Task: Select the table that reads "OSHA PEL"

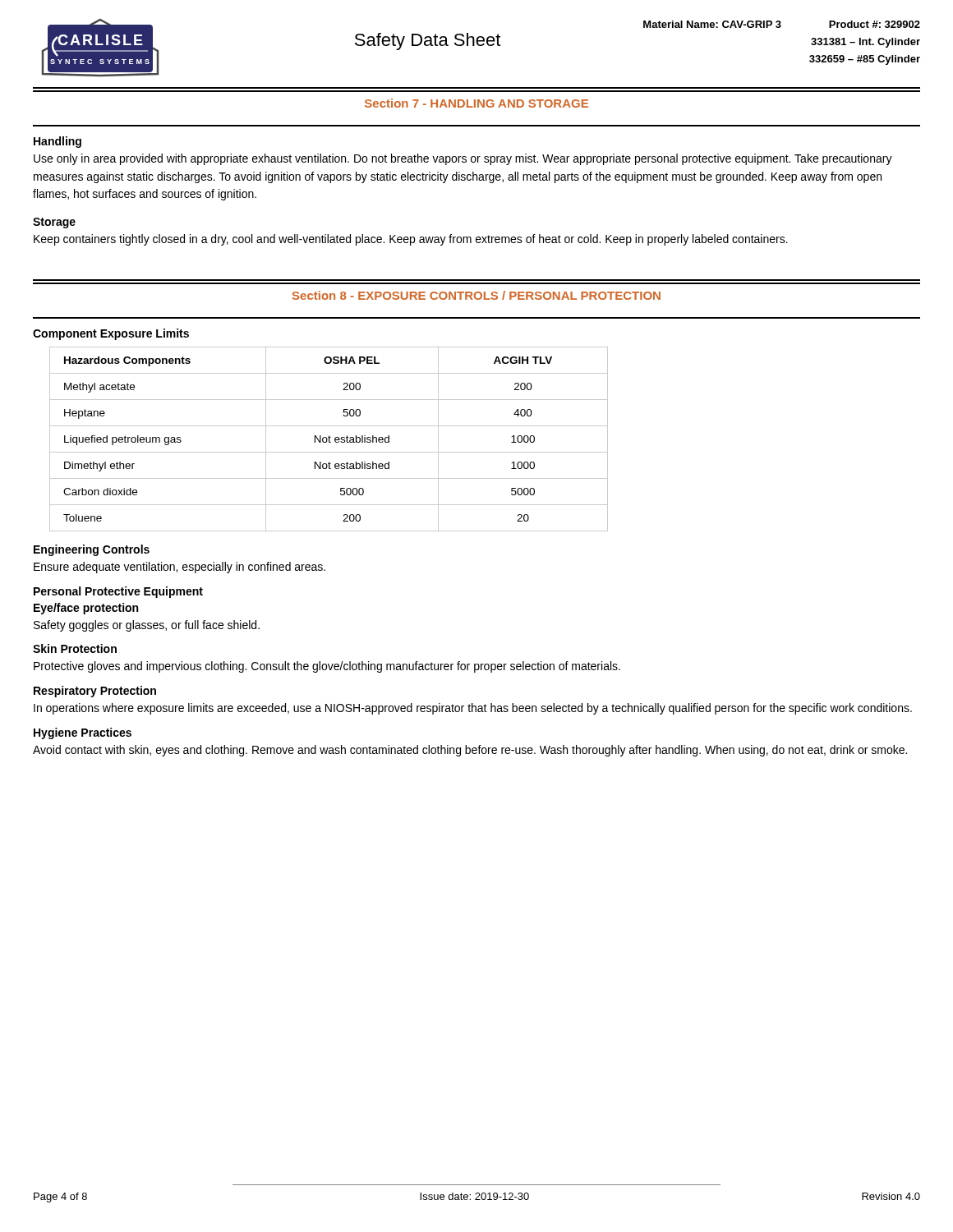Action: pos(476,439)
